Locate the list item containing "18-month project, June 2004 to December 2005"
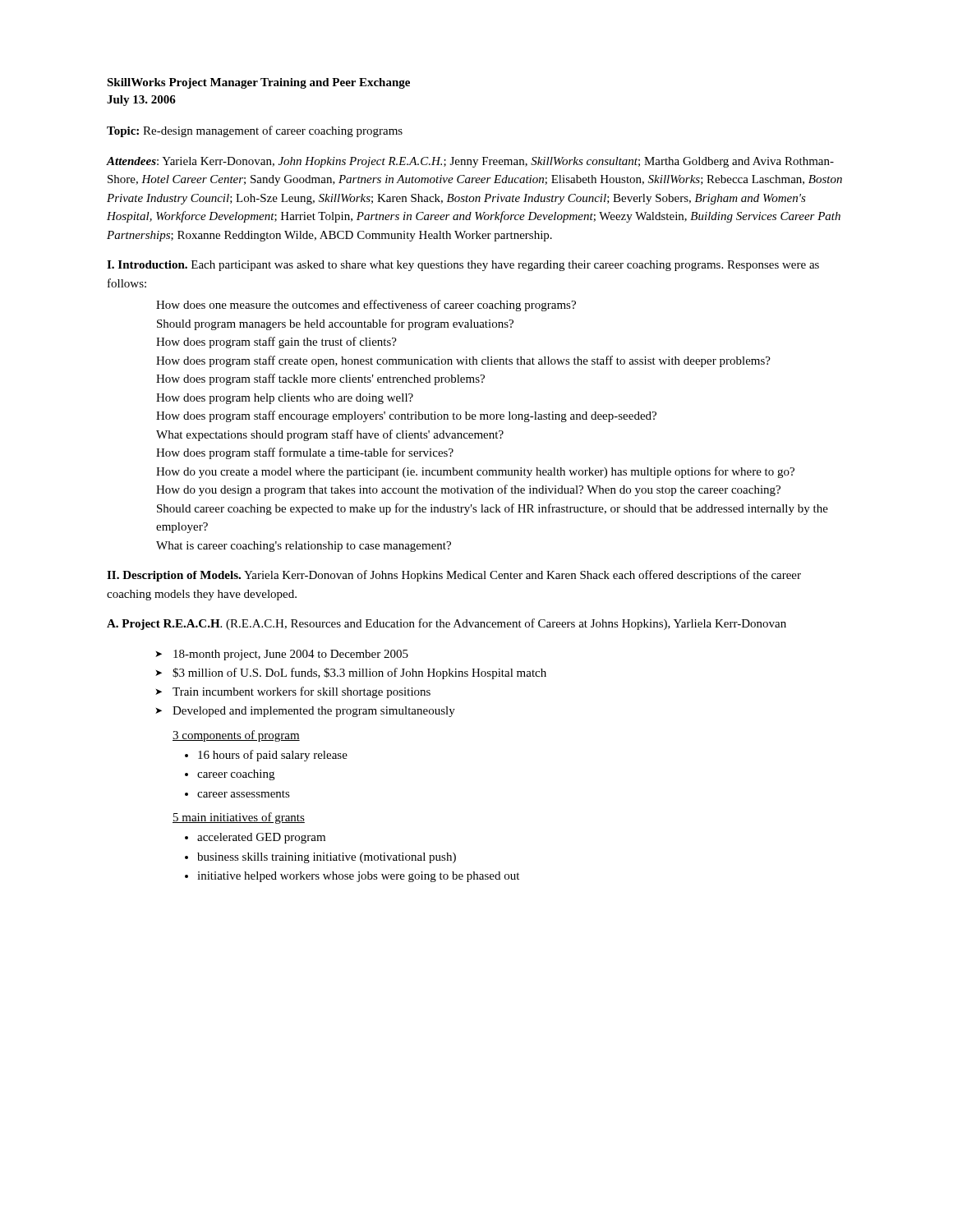953x1232 pixels. 290,653
